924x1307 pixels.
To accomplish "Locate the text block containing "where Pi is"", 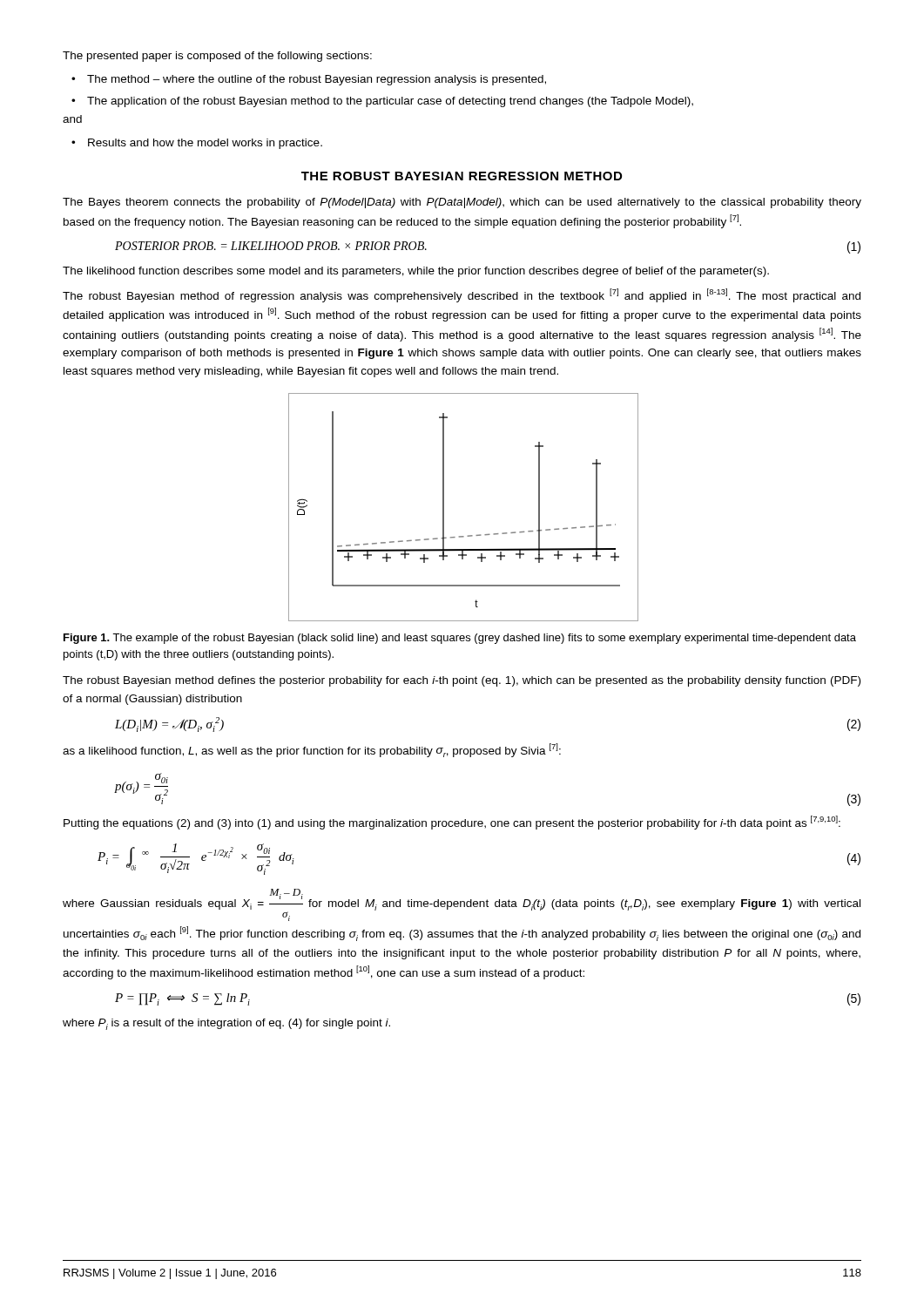I will [x=227, y=1023].
